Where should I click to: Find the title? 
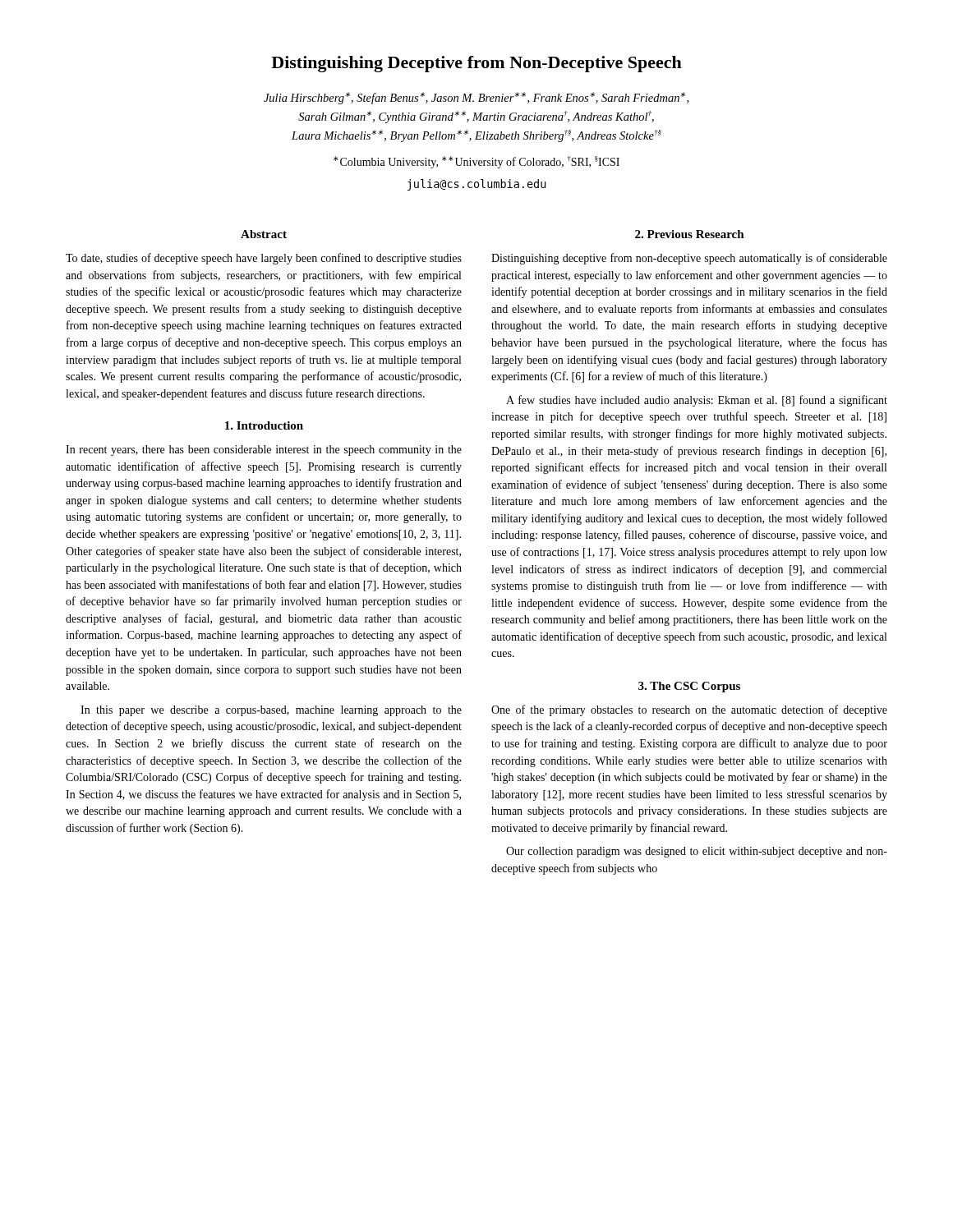[x=476, y=62]
